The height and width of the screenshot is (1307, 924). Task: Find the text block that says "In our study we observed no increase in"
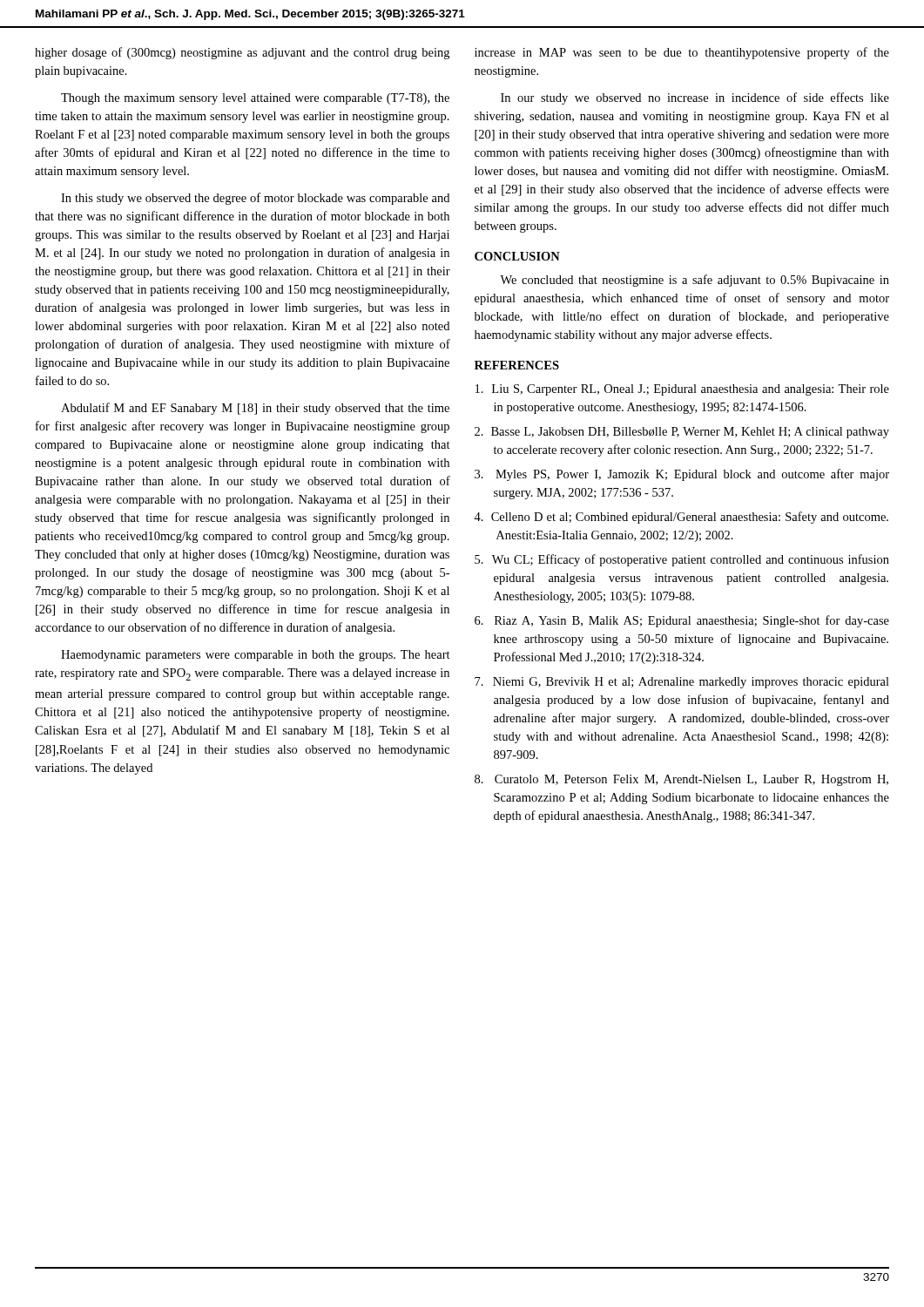click(682, 162)
